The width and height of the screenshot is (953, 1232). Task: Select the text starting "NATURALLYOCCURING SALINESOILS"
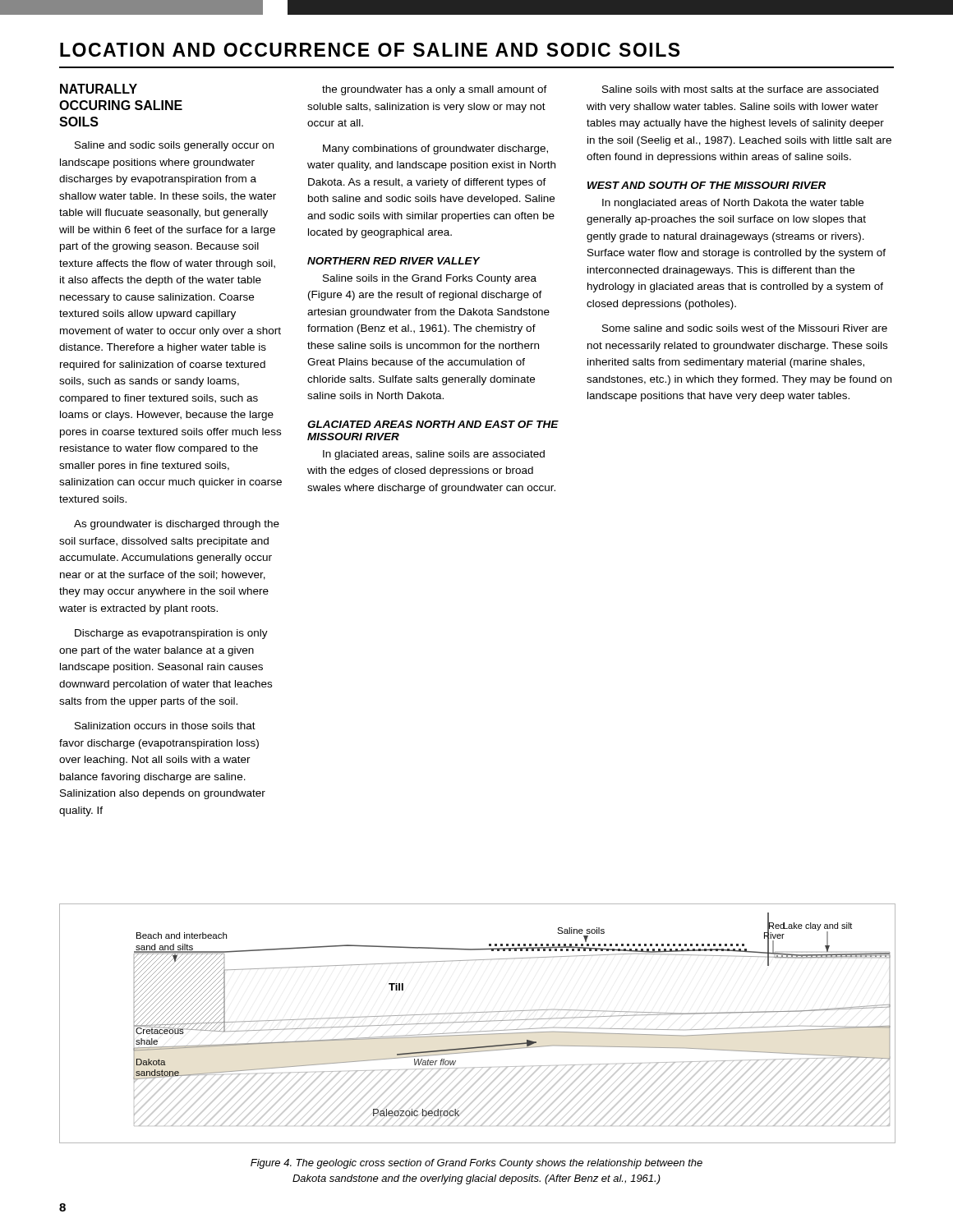121,106
